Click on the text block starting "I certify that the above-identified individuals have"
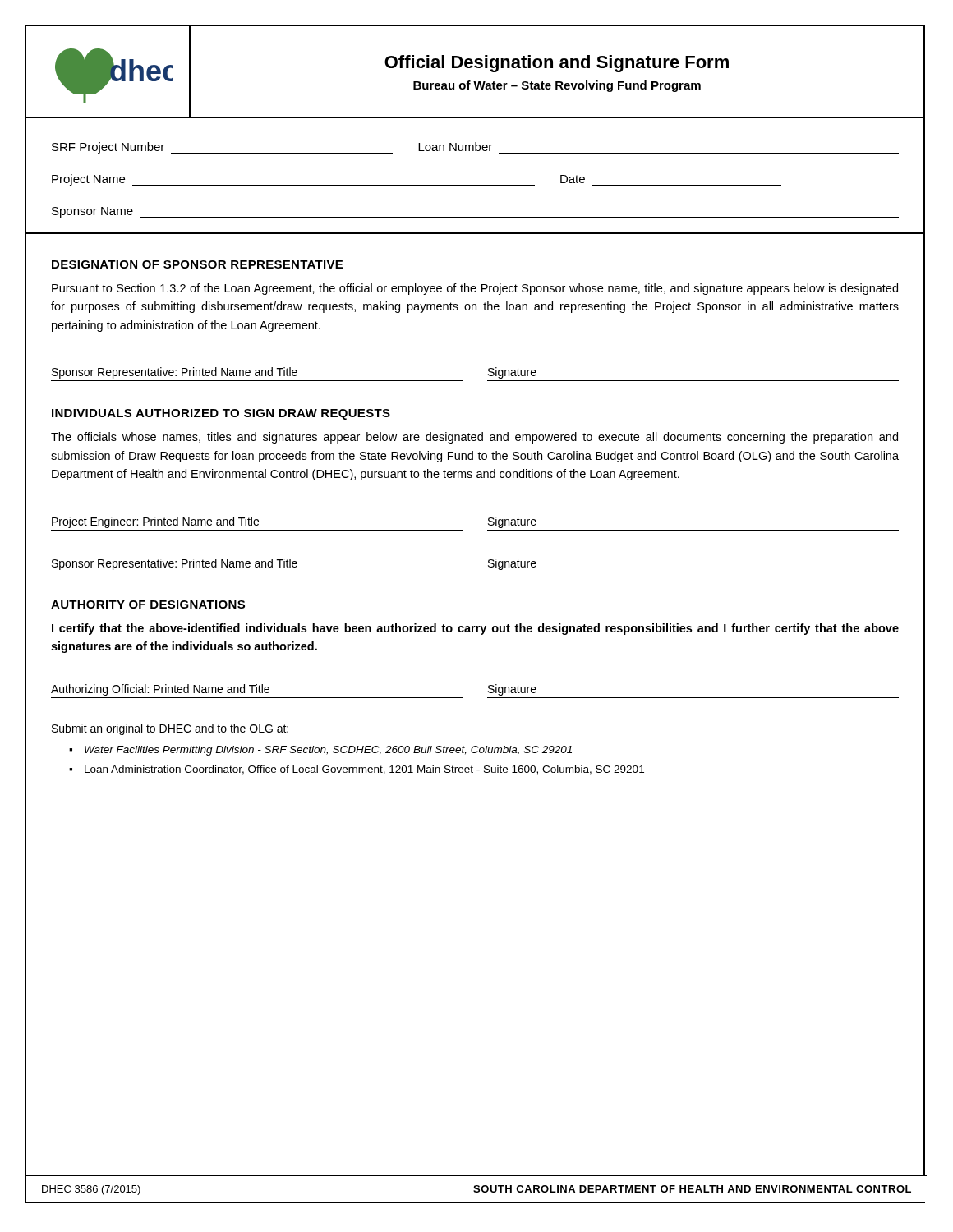This screenshot has height=1232, width=953. pos(475,637)
